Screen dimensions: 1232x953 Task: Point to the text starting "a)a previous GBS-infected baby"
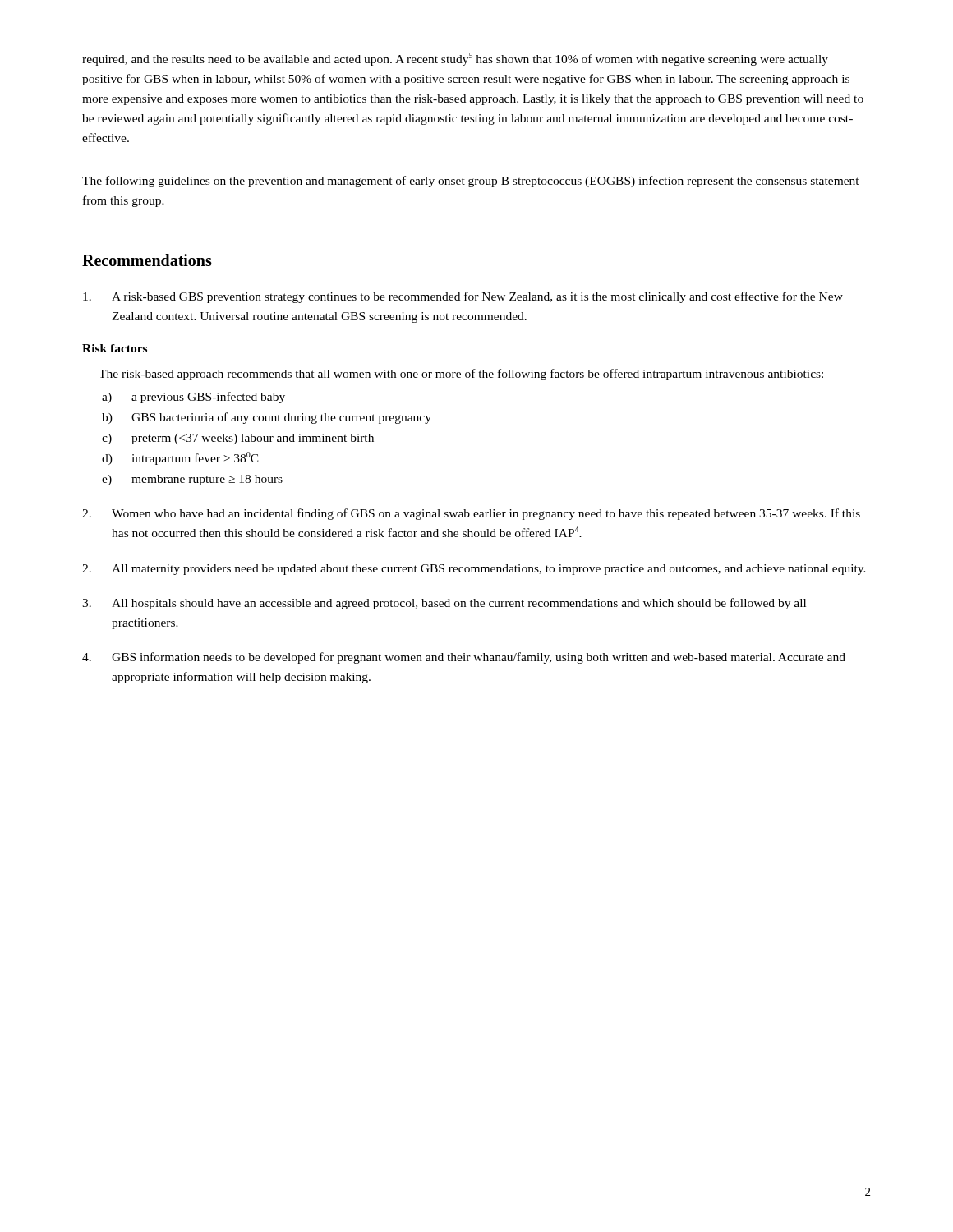[x=192, y=397]
